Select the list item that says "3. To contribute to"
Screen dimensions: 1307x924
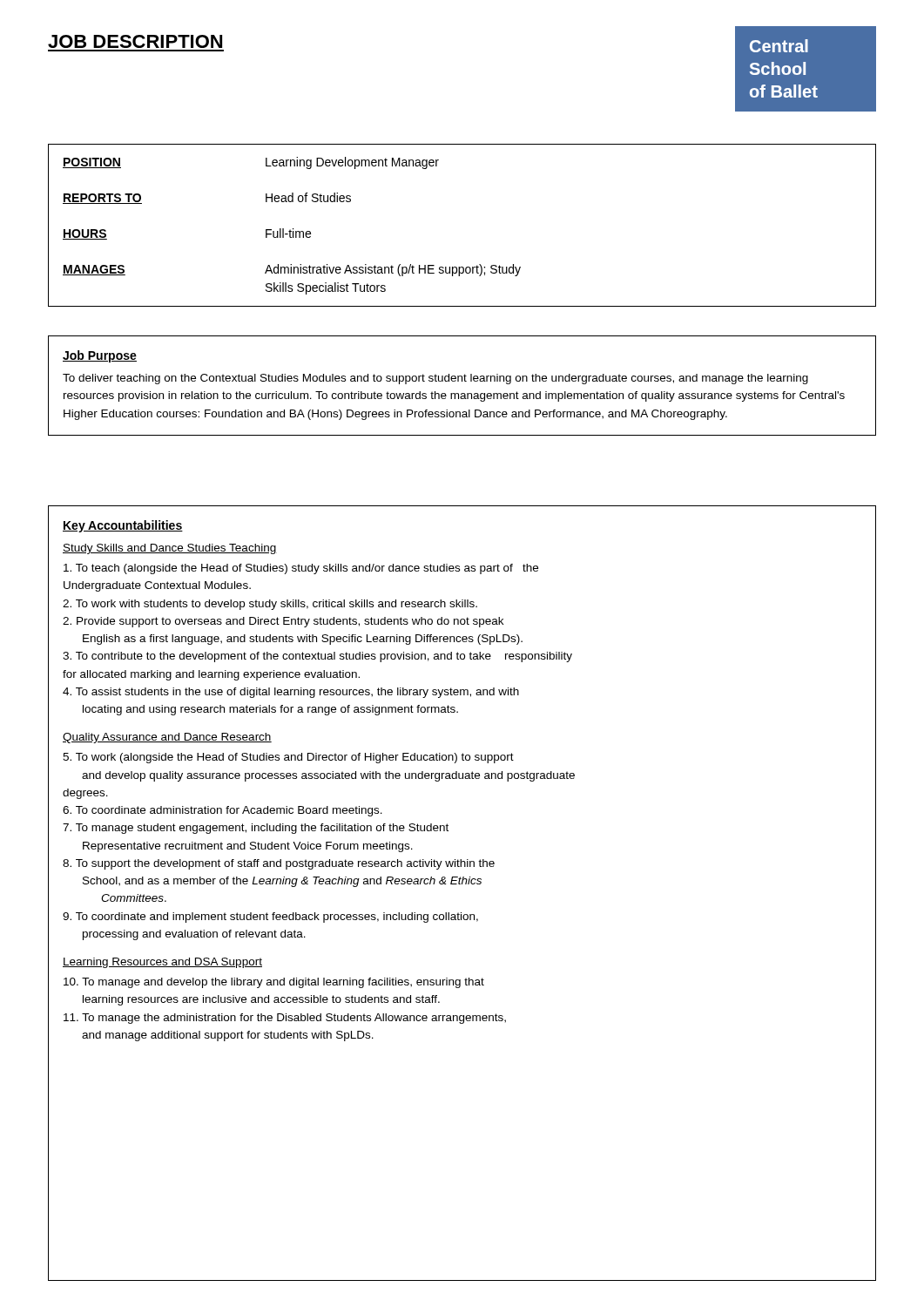point(317,665)
